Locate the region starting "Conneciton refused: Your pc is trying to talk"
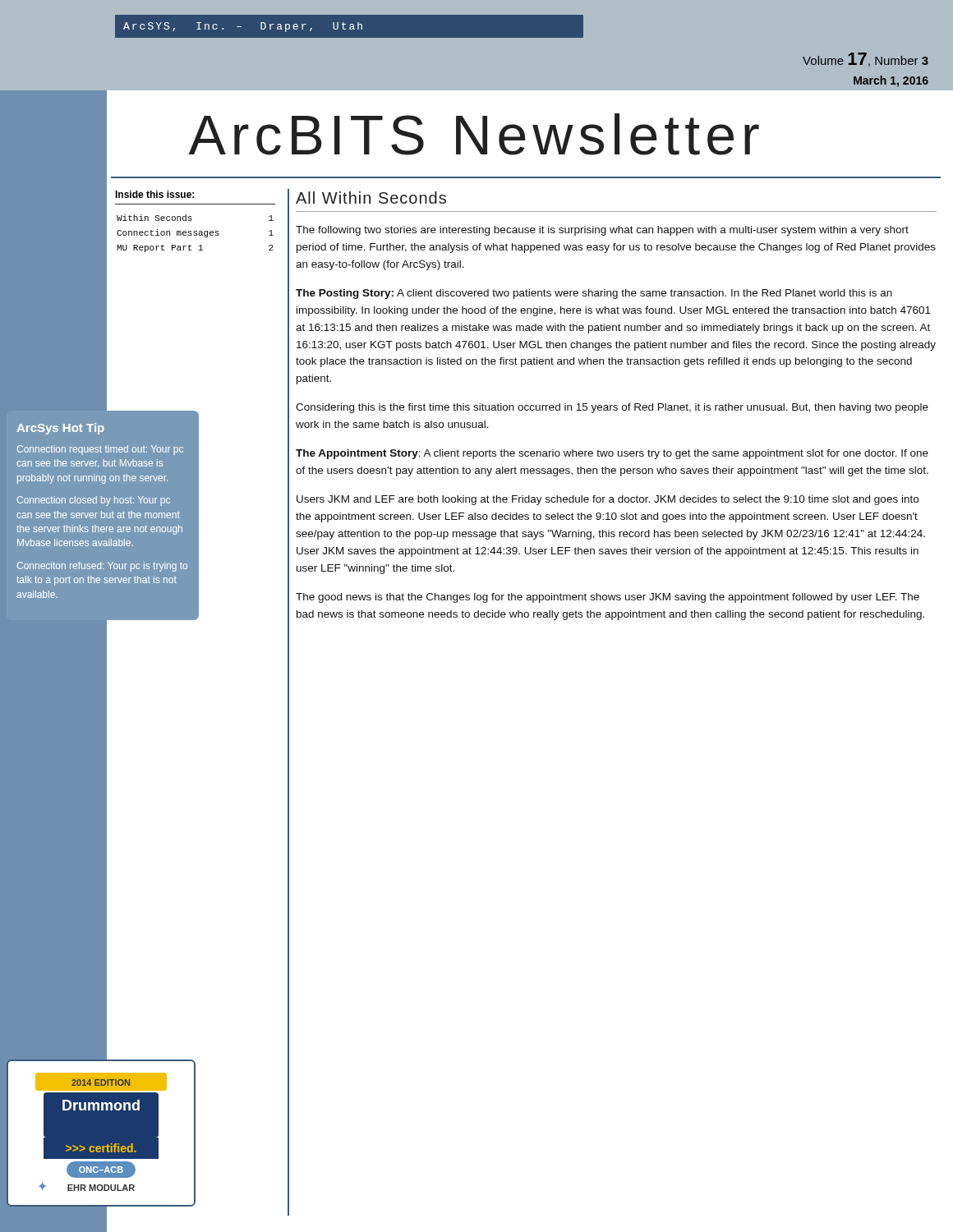The width and height of the screenshot is (953, 1232). tap(102, 580)
